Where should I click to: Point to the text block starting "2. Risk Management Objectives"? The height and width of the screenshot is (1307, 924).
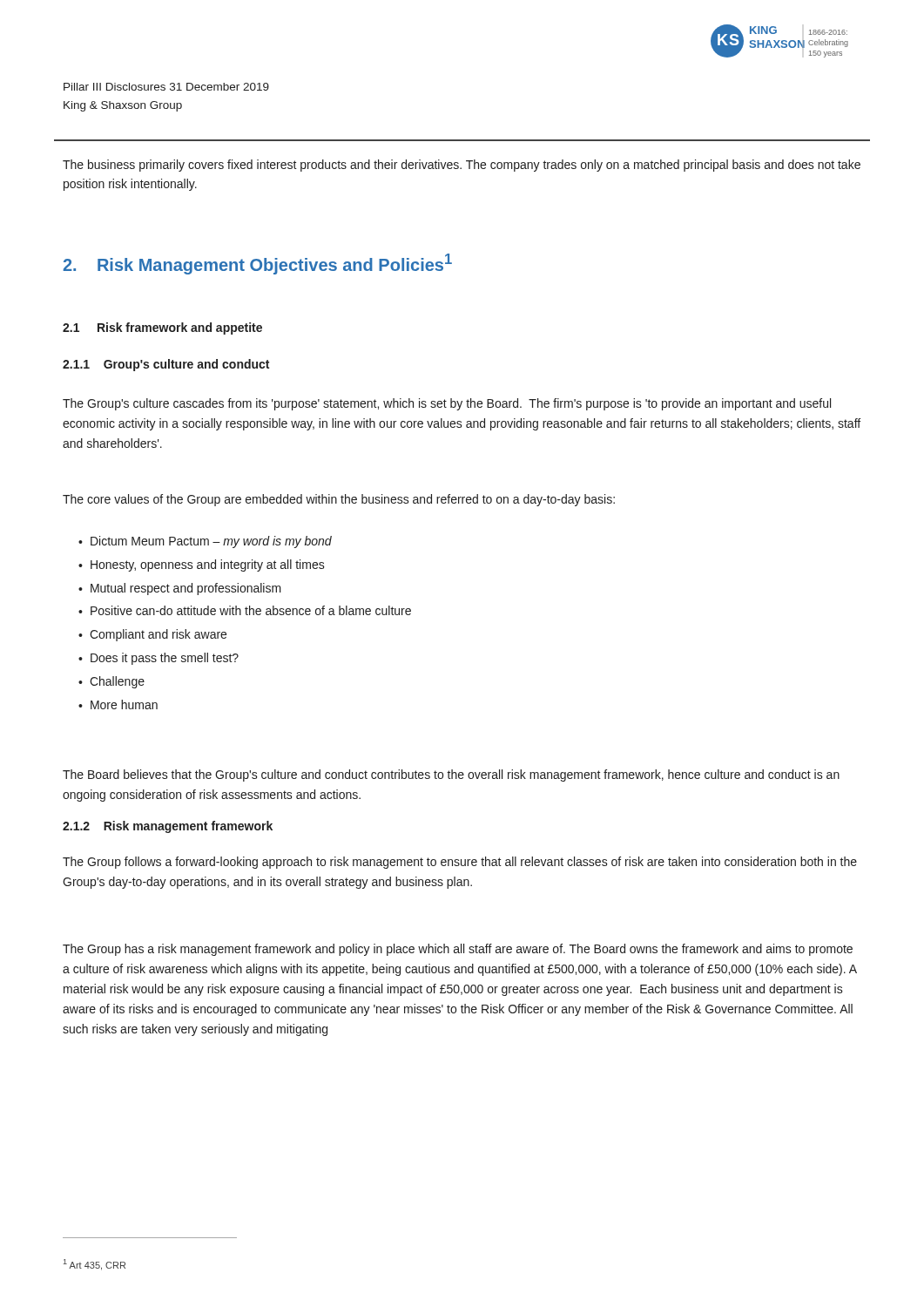coord(257,263)
